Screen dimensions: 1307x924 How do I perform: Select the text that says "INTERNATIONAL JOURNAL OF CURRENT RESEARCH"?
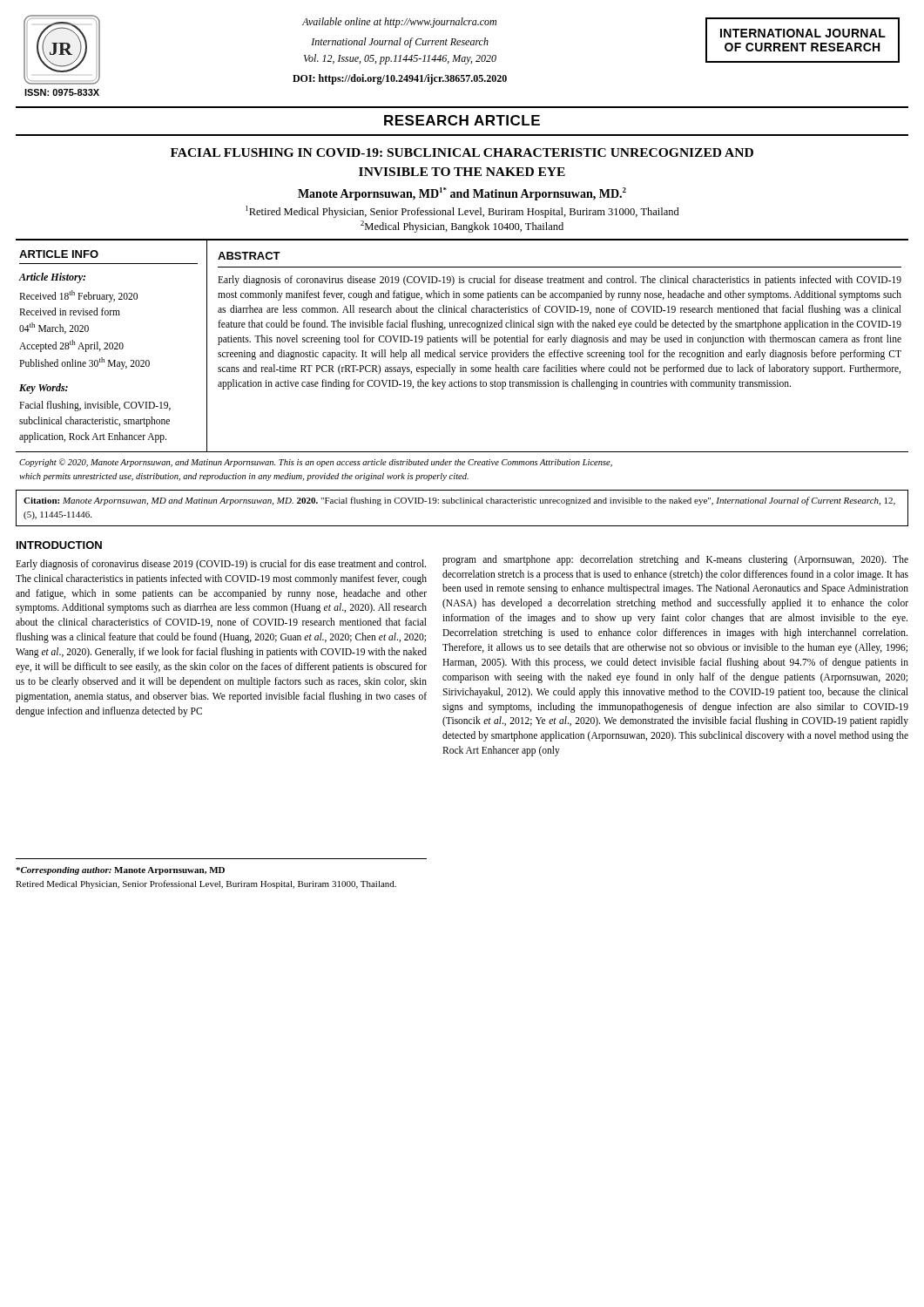tap(803, 40)
